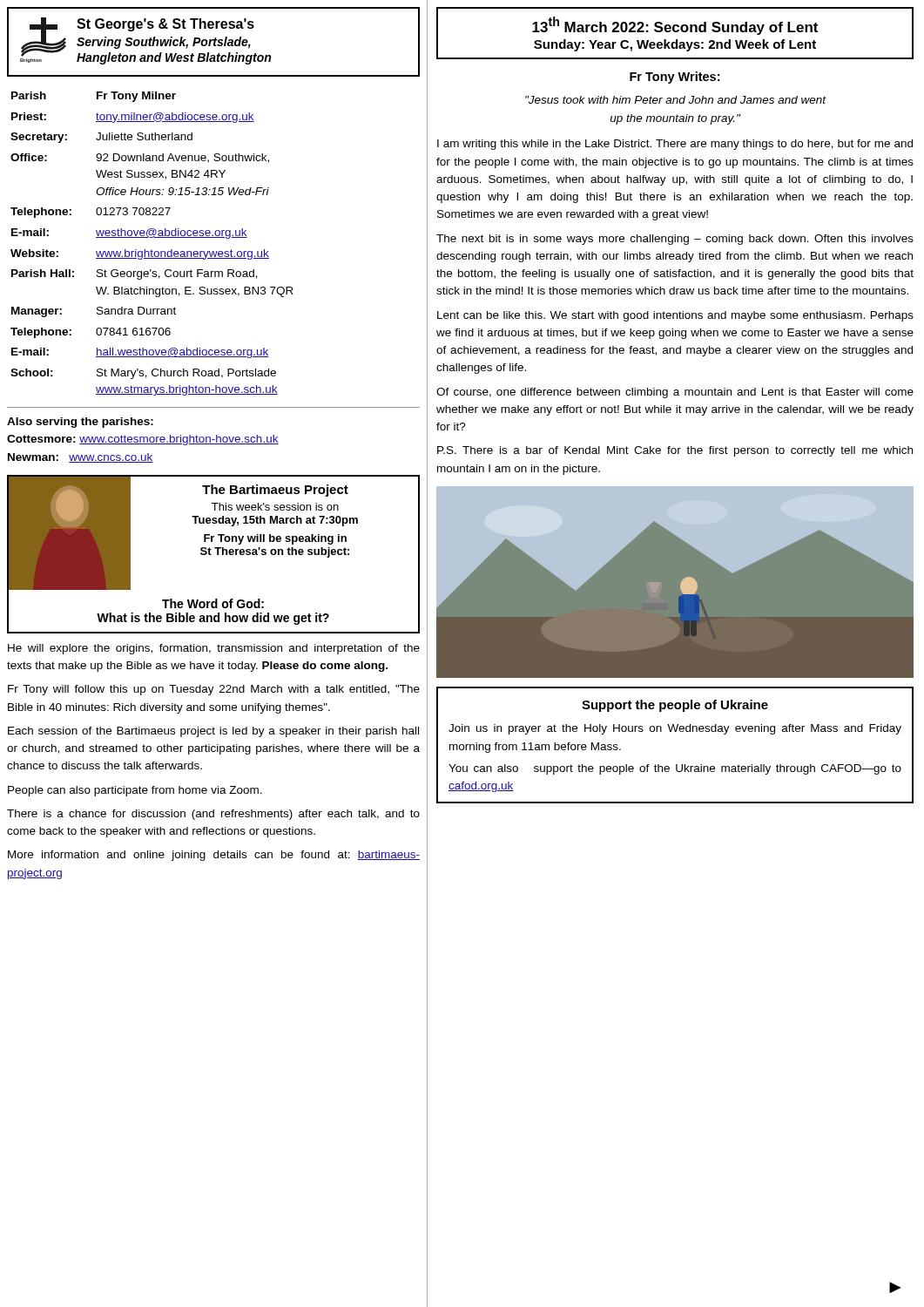924x1307 pixels.
Task: Navigate to the text starting "He will explore the origins, formation, transmission and"
Action: [x=213, y=656]
